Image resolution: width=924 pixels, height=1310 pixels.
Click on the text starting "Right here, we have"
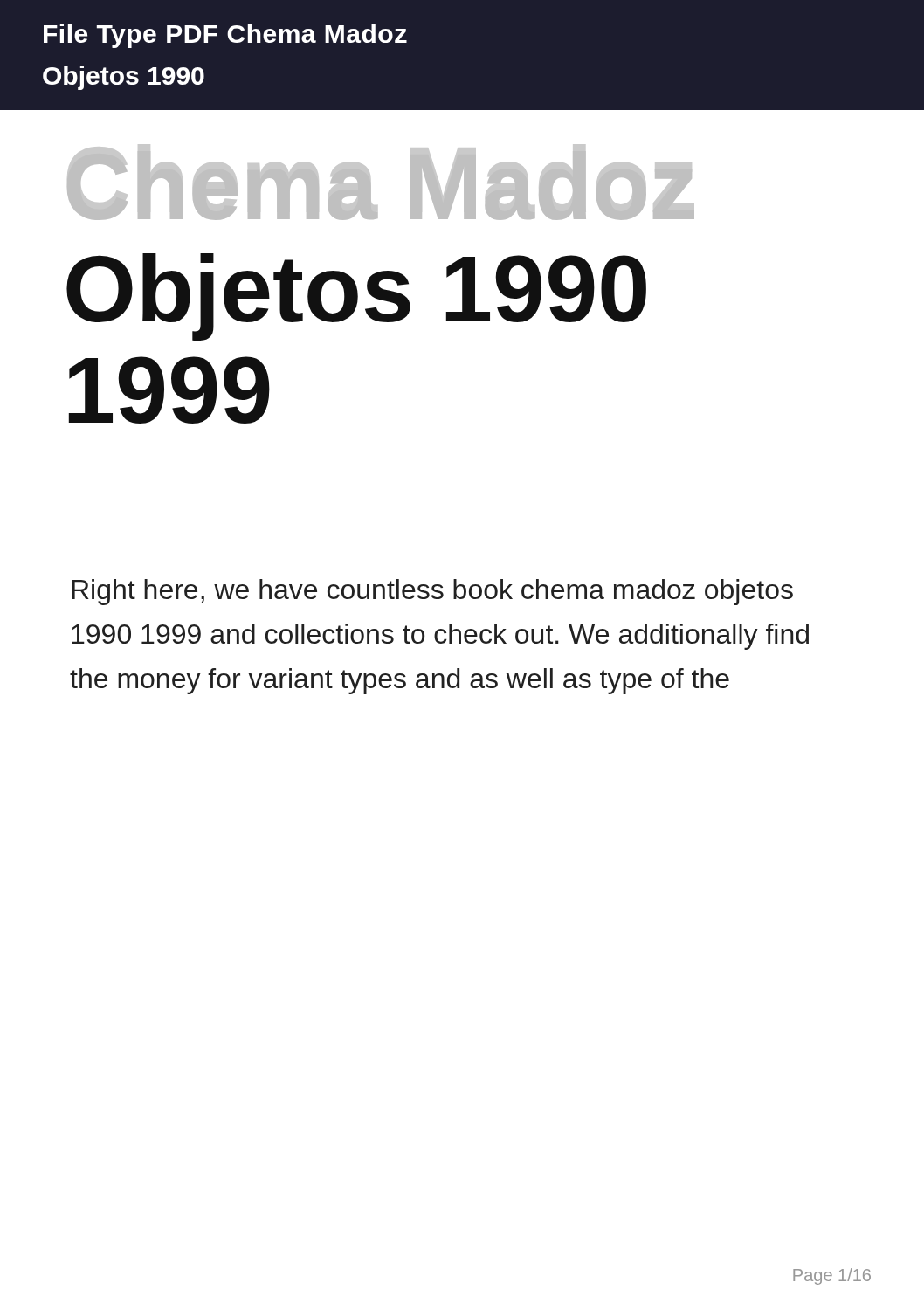pos(463,635)
